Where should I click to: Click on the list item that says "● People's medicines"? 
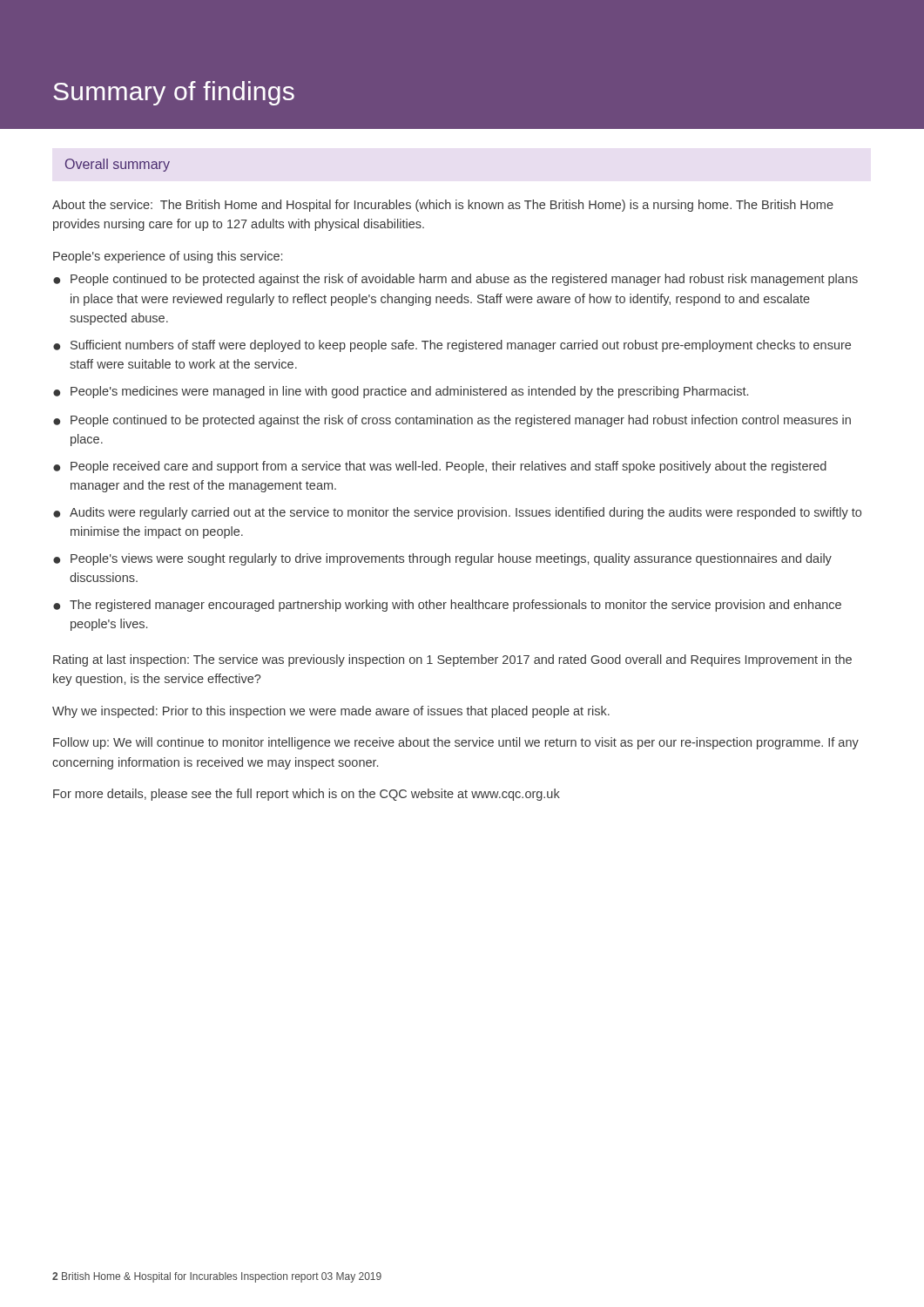click(462, 392)
